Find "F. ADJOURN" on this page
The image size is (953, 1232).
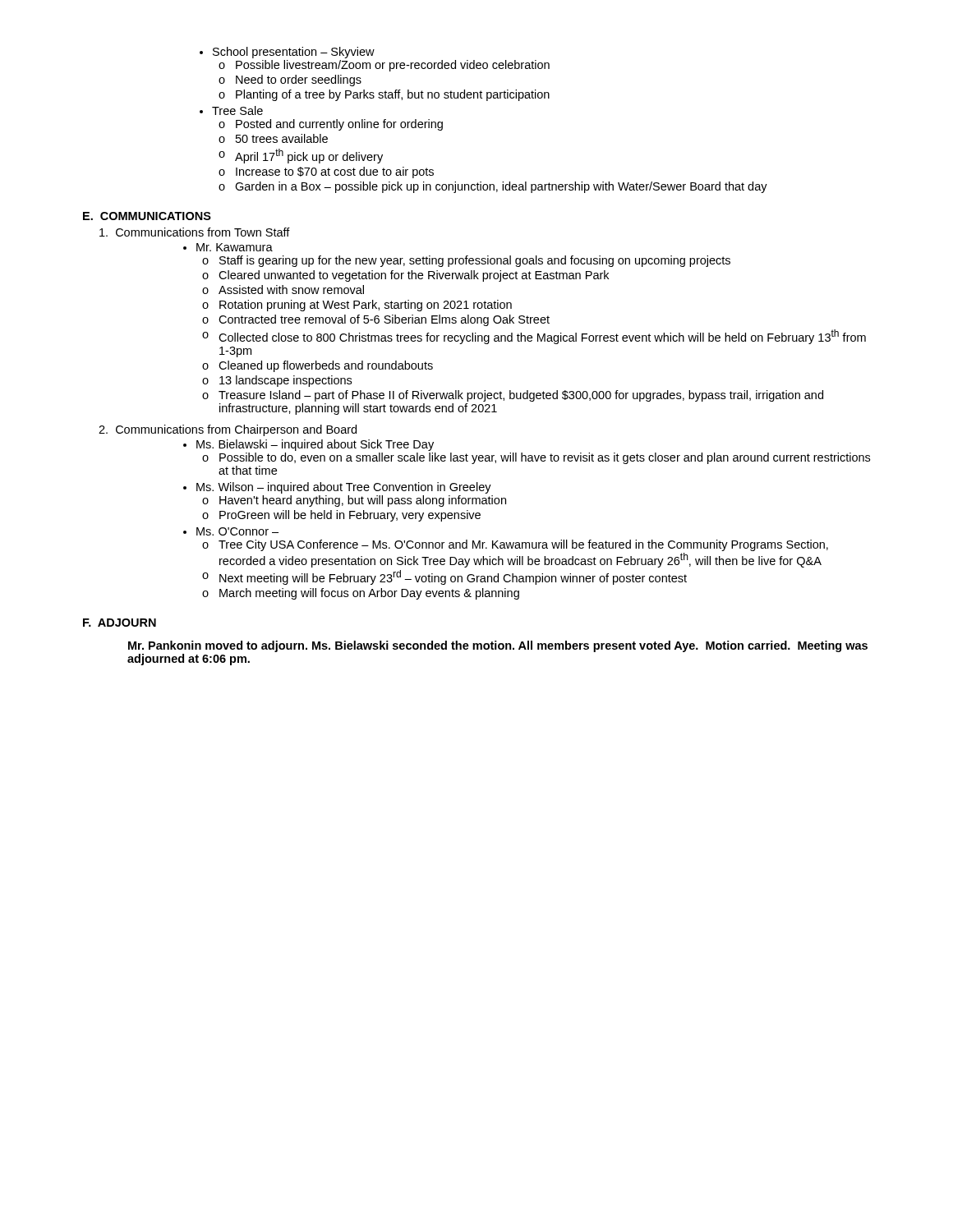(x=119, y=623)
